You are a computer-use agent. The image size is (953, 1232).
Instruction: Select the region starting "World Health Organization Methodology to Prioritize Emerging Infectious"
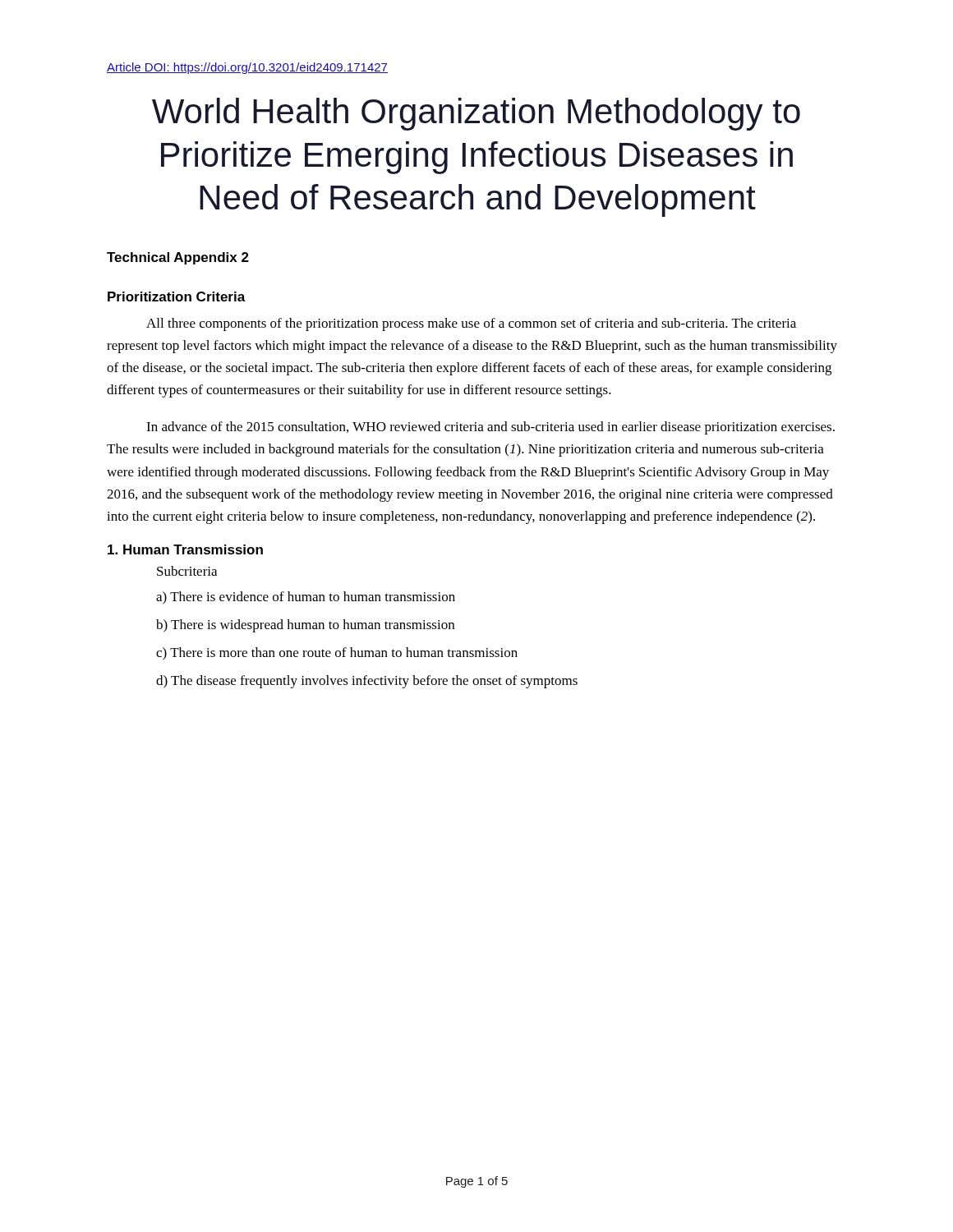point(476,154)
